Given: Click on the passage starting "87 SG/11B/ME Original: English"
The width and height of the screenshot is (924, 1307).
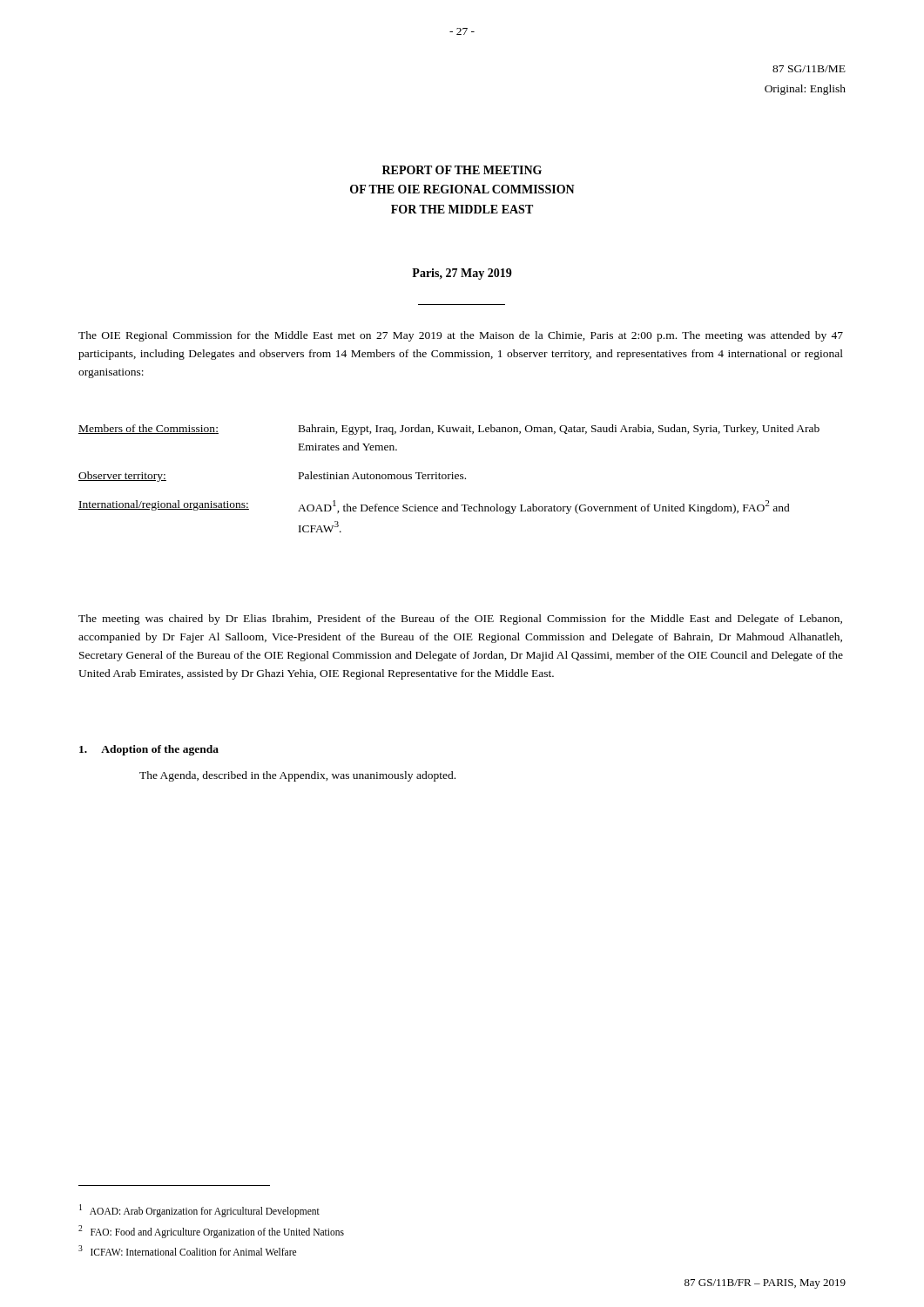Looking at the screenshot, I should [805, 78].
